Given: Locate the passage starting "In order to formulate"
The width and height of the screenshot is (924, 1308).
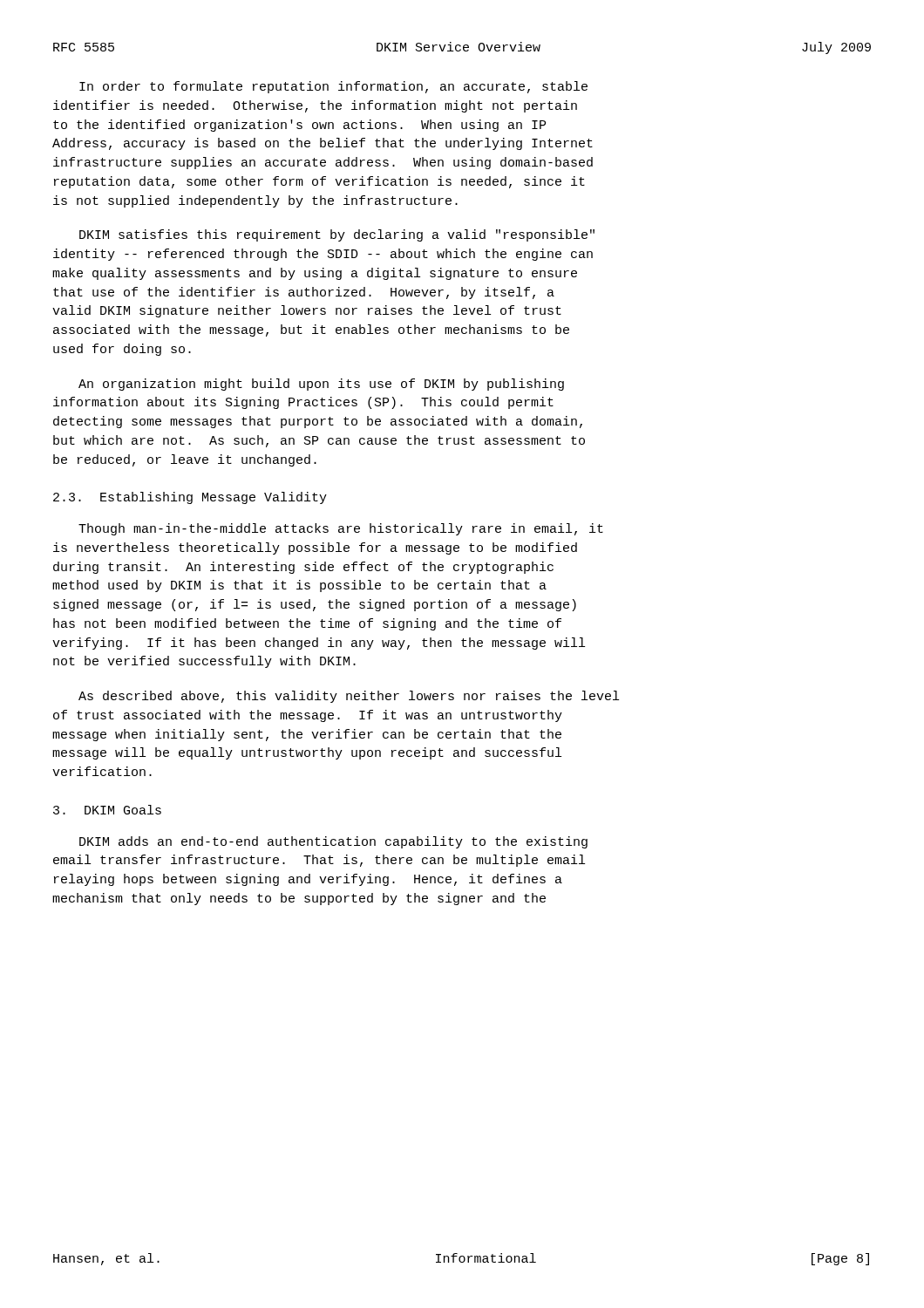Looking at the screenshot, I should 323,145.
